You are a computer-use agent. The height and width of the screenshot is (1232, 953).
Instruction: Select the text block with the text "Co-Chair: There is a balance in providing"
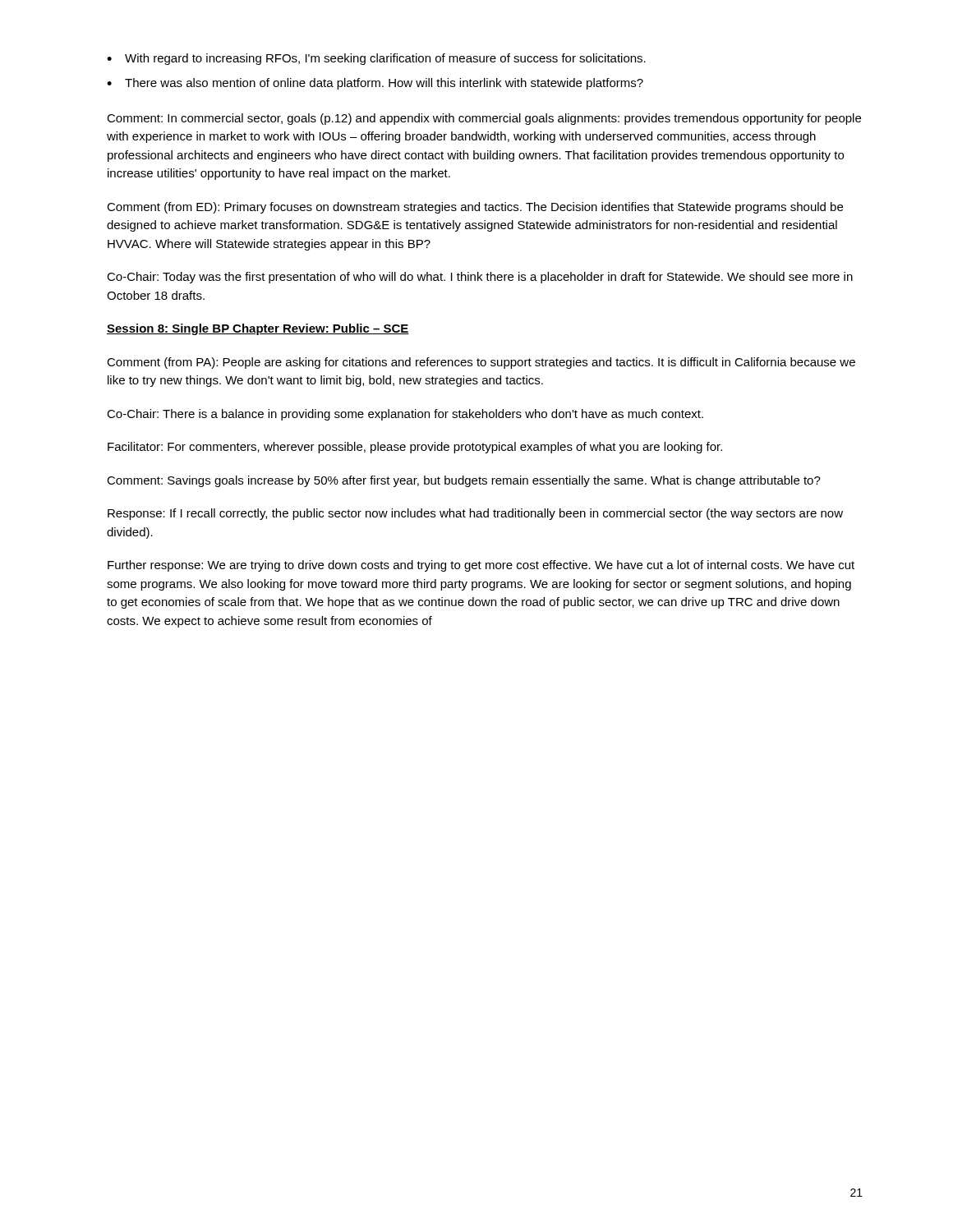click(406, 413)
